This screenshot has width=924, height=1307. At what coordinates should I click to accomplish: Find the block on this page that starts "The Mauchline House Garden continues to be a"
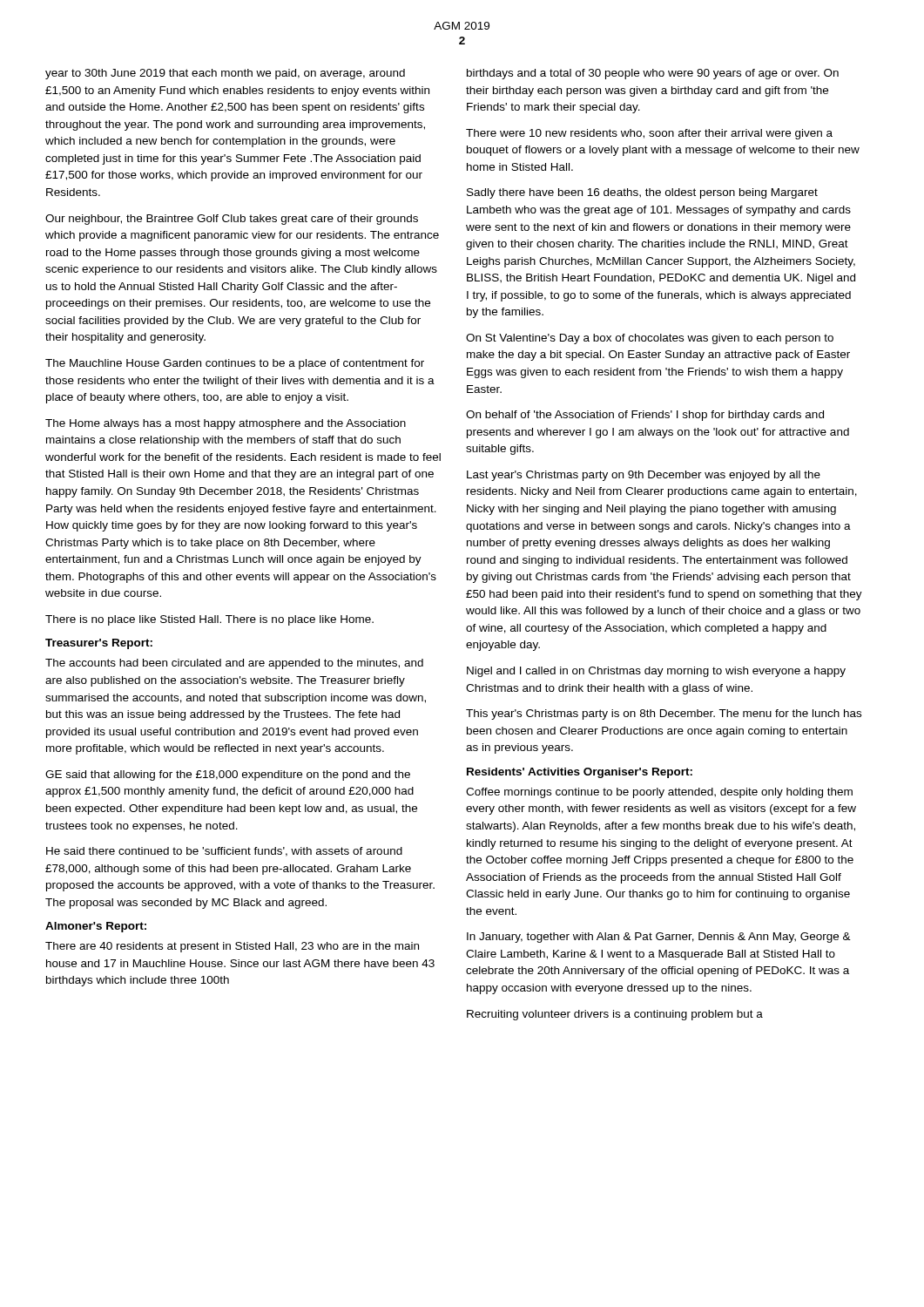click(243, 380)
